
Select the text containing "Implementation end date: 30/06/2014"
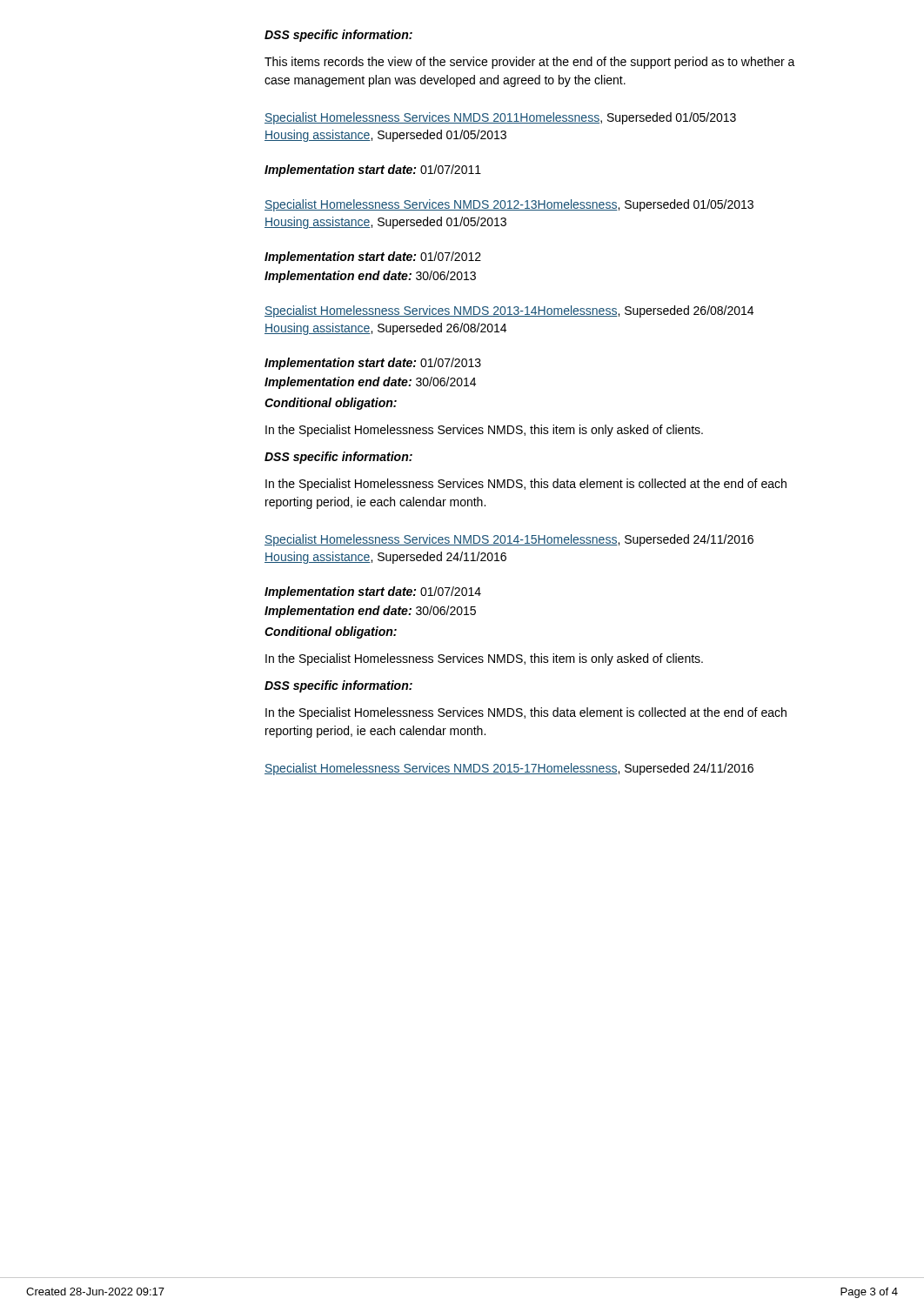(x=370, y=383)
